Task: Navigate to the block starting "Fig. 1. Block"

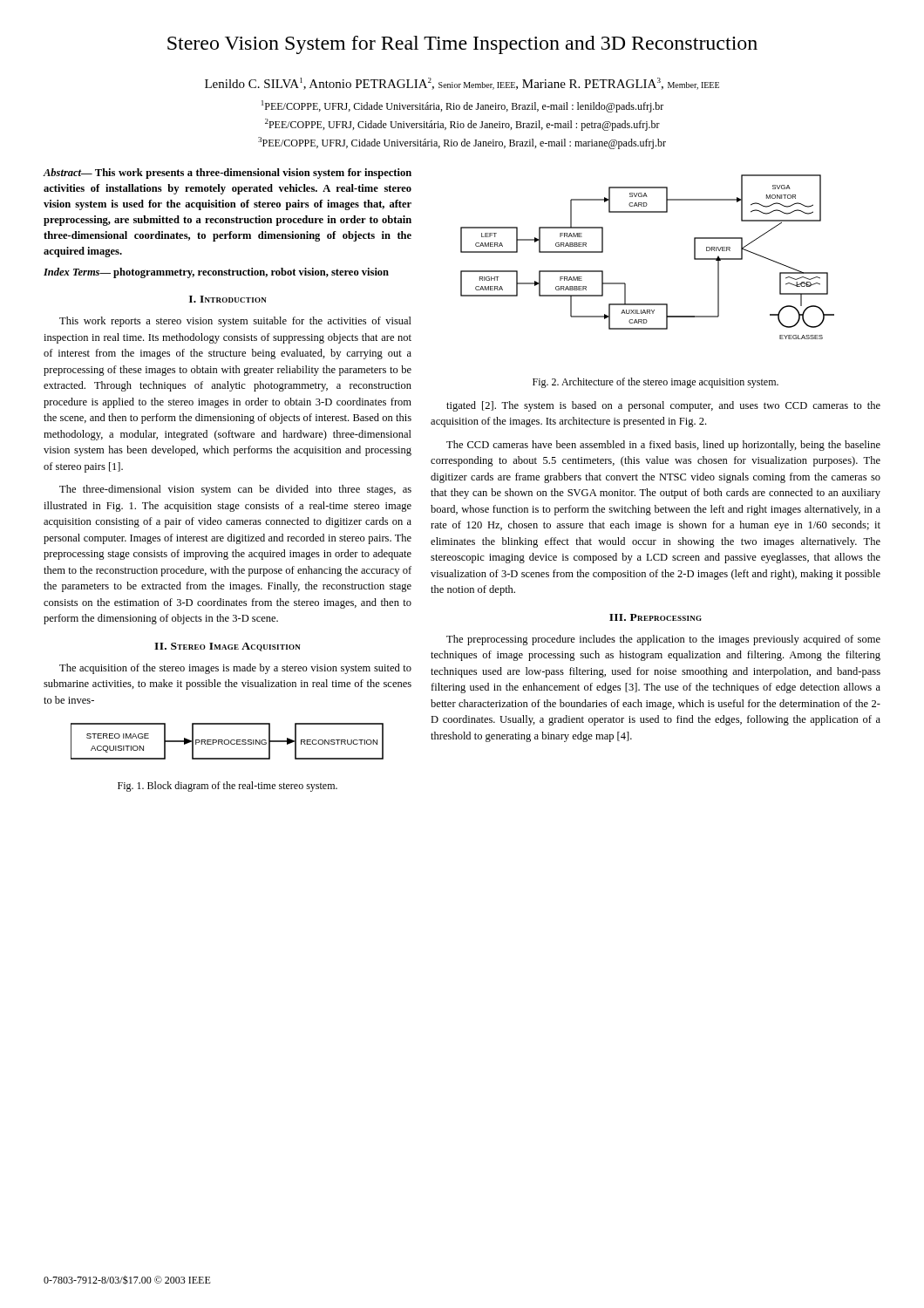Action: click(x=228, y=786)
